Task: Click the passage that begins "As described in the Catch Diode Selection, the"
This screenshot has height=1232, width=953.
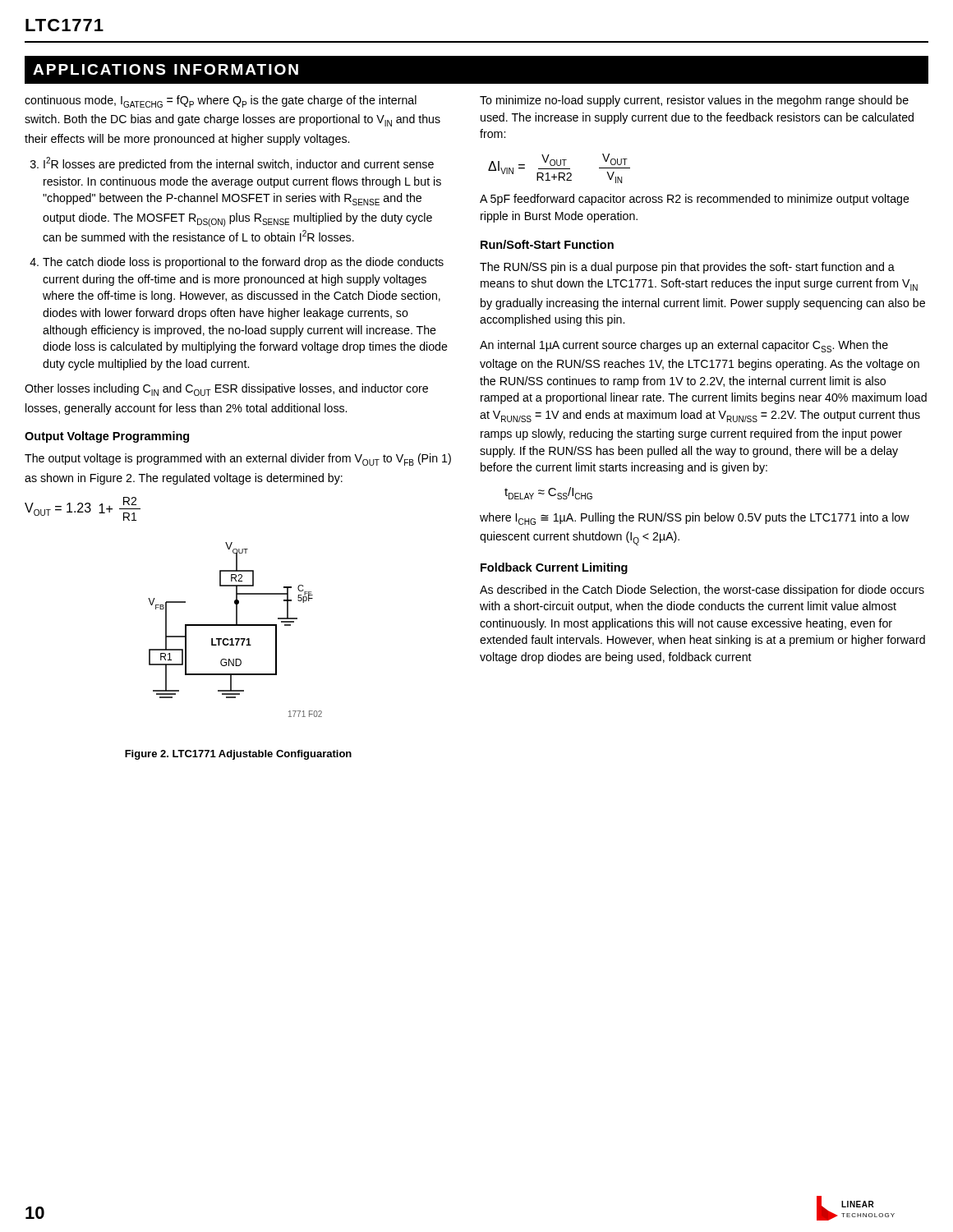Action: tap(704, 623)
